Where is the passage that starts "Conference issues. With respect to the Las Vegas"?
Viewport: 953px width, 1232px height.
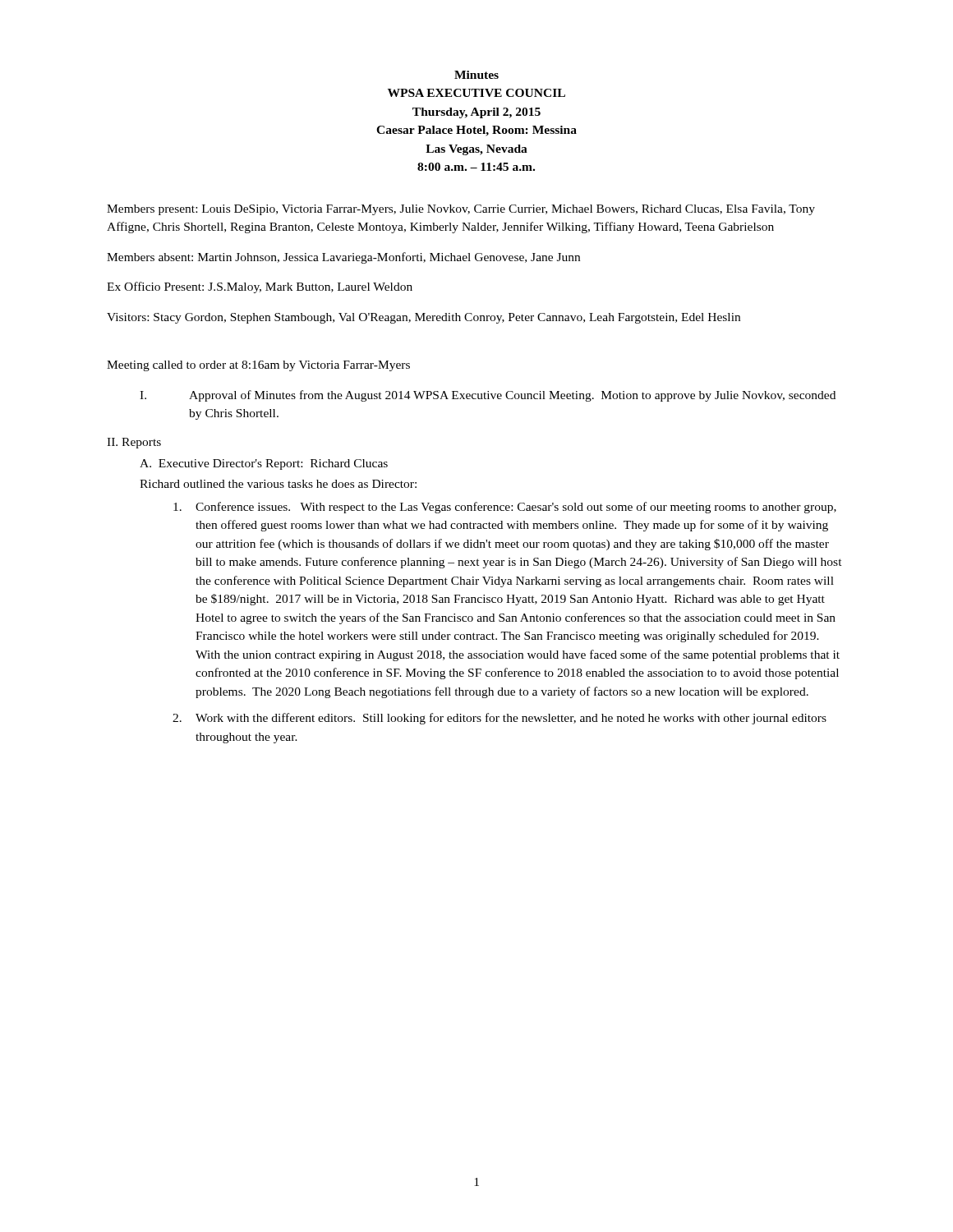[x=509, y=599]
